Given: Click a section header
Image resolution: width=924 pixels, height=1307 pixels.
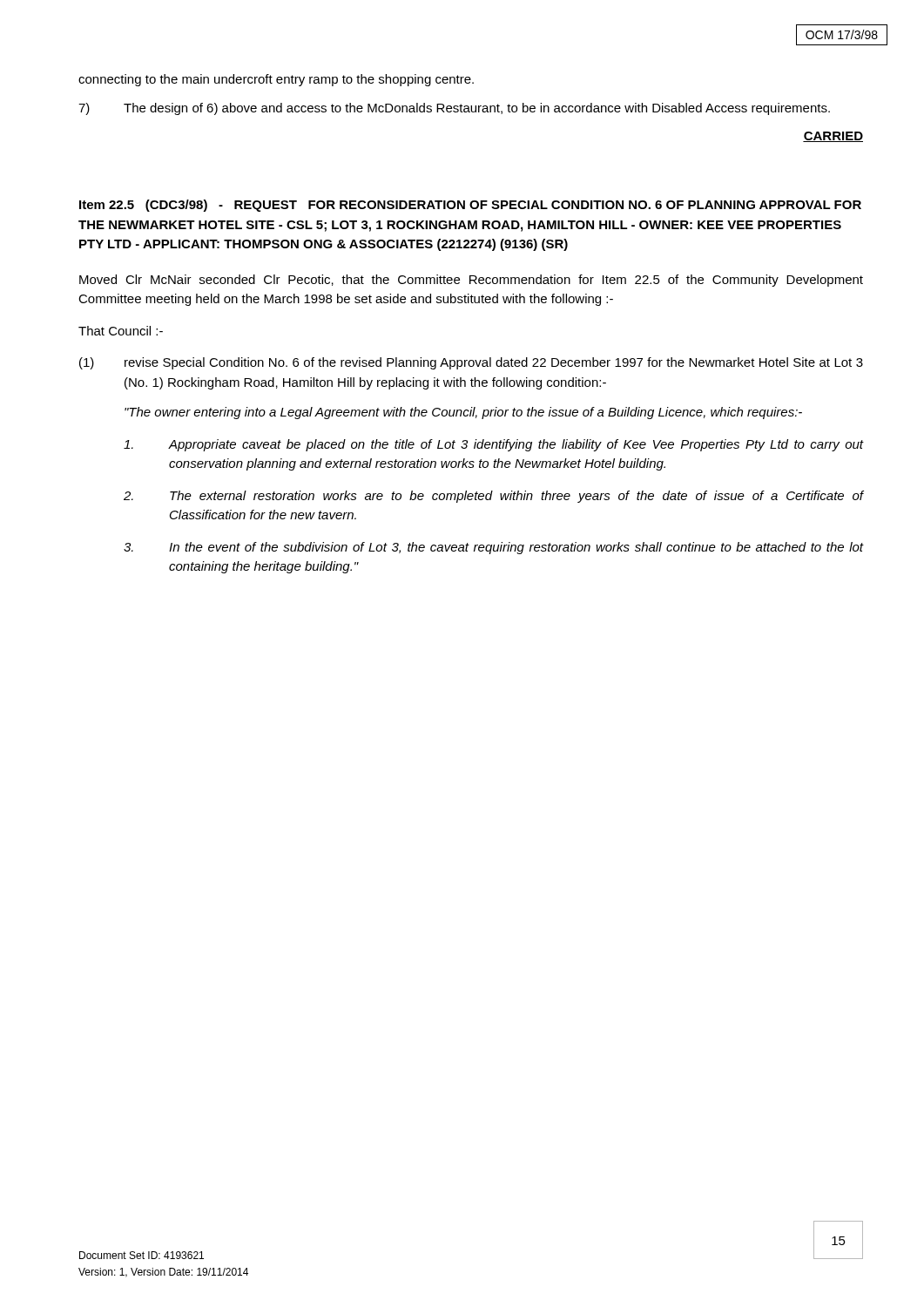Looking at the screenshot, I should pyautogui.click(x=470, y=224).
